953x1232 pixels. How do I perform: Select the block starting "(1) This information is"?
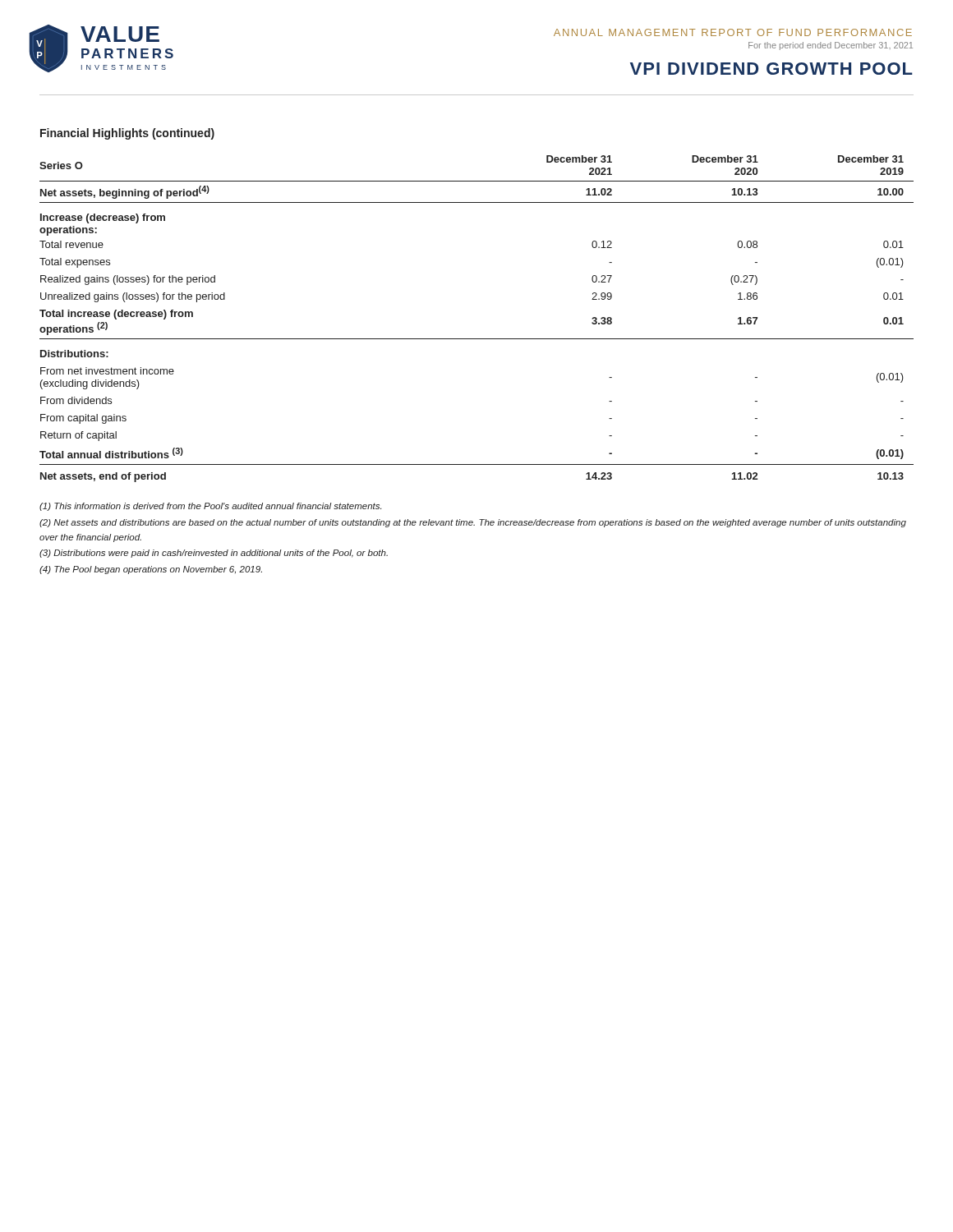pyautogui.click(x=210, y=507)
